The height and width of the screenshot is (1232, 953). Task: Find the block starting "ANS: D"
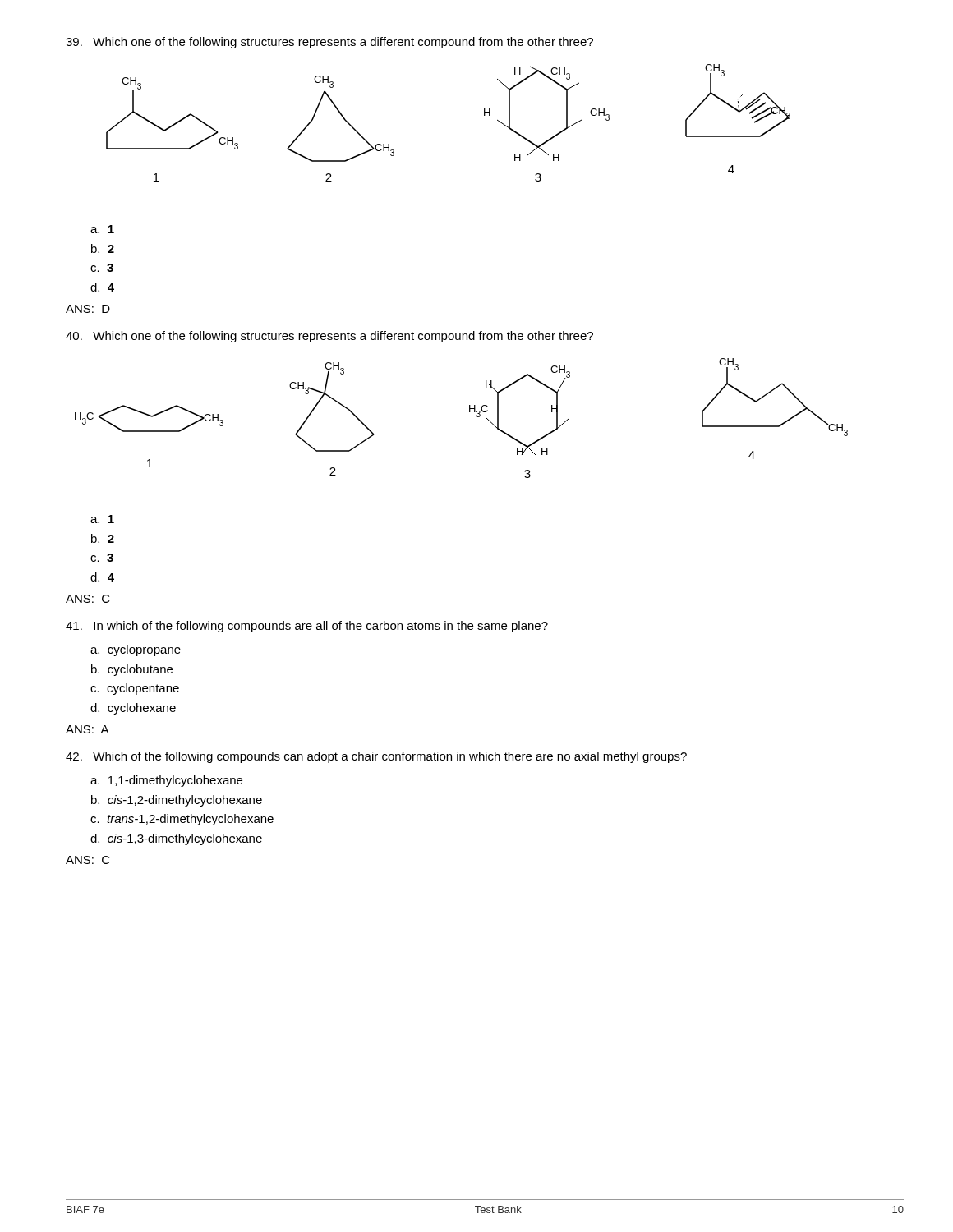tap(88, 308)
